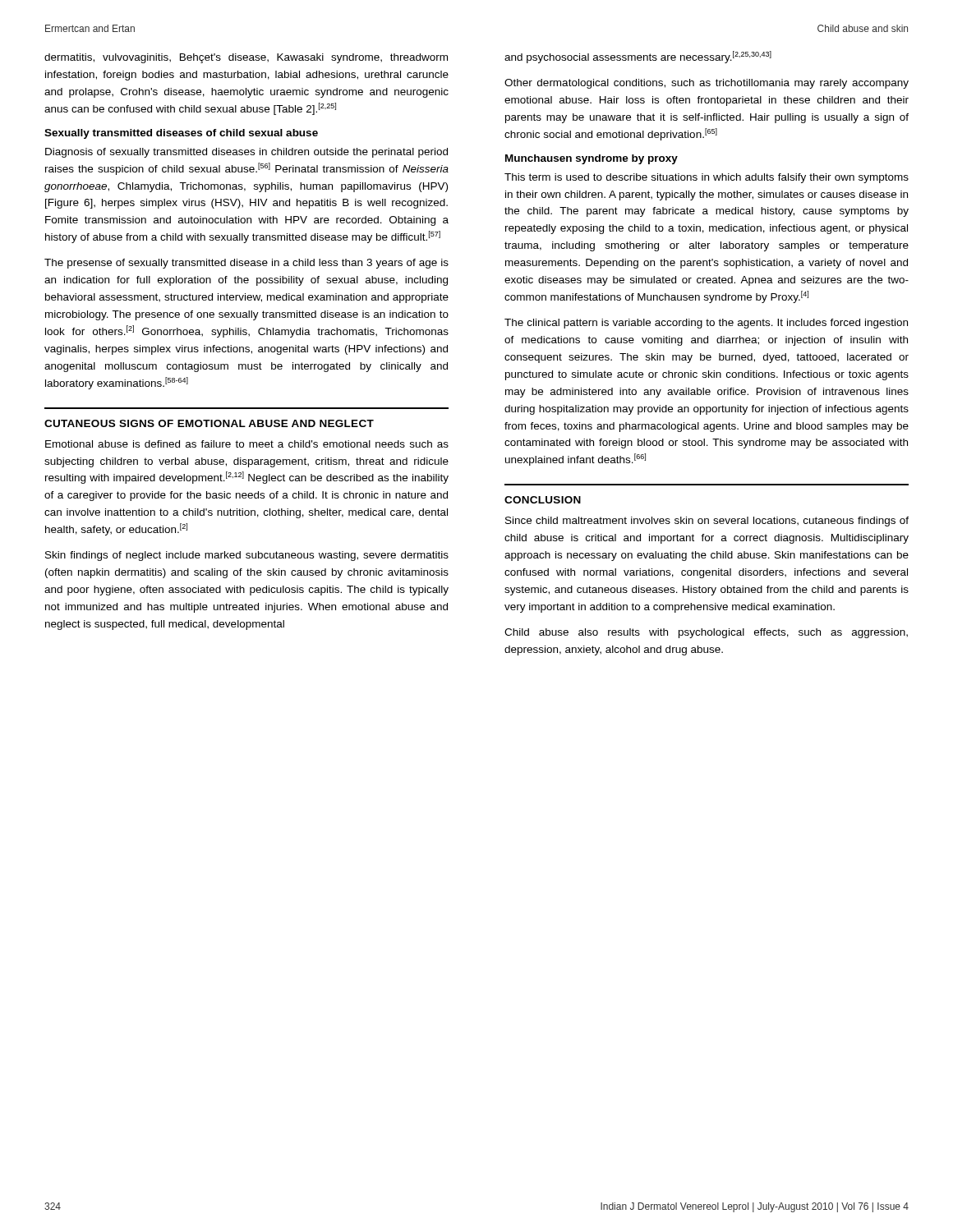
Task: Locate the text block that reads "Diagnosis of sexually transmitted diseases in"
Action: tap(246, 195)
